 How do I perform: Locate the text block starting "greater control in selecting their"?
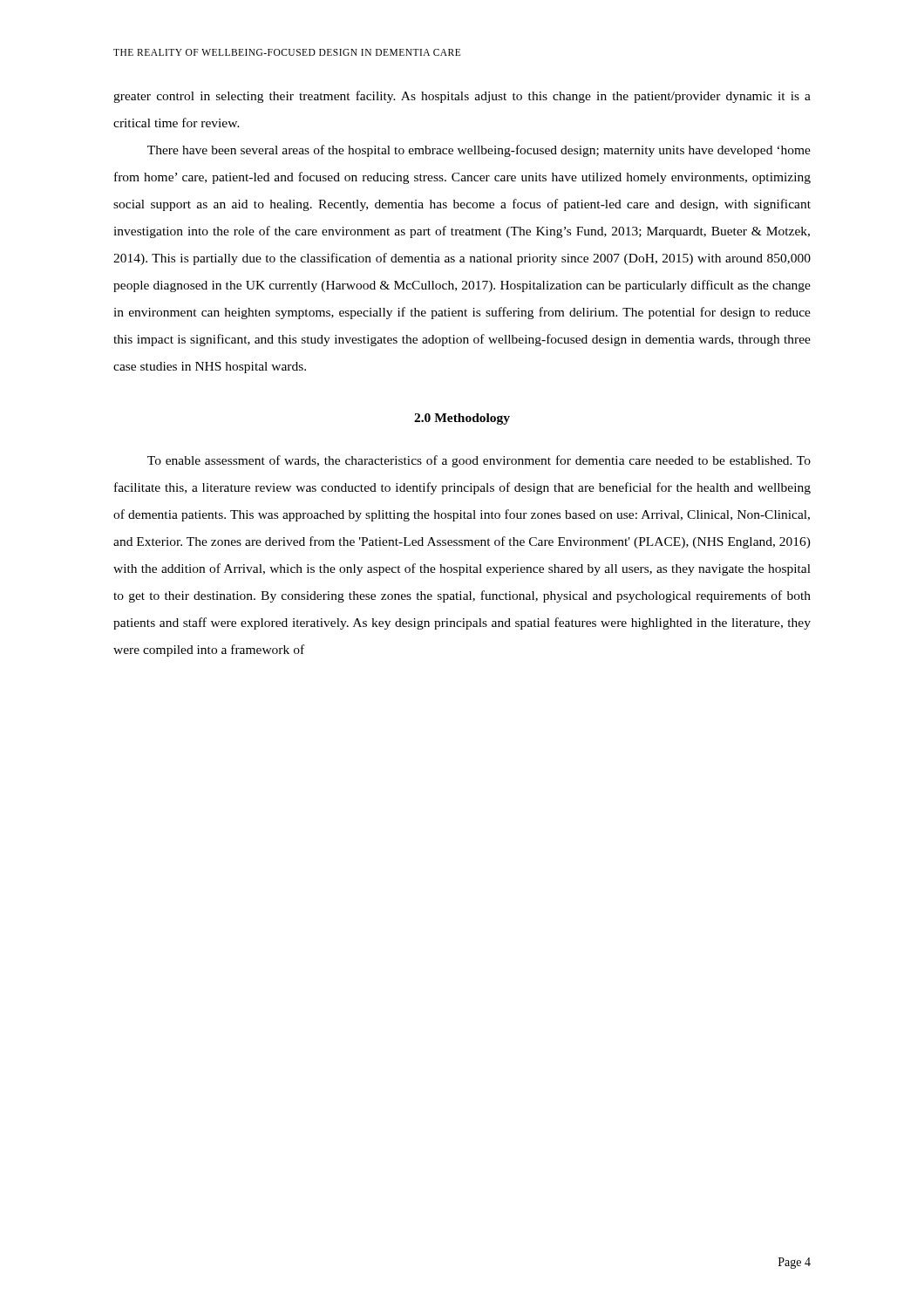click(462, 231)
